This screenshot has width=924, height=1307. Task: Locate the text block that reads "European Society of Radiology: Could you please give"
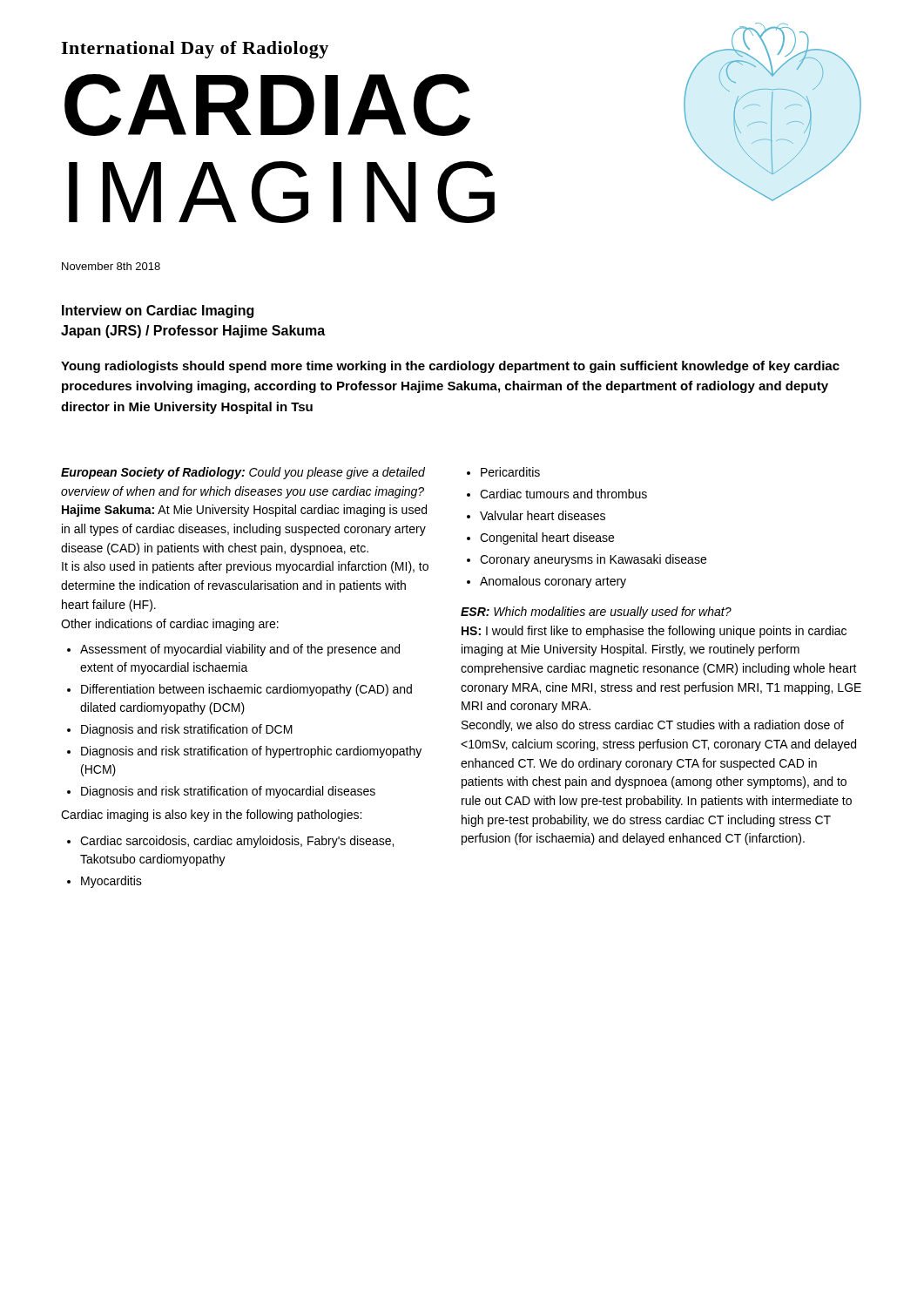(246, 549)
